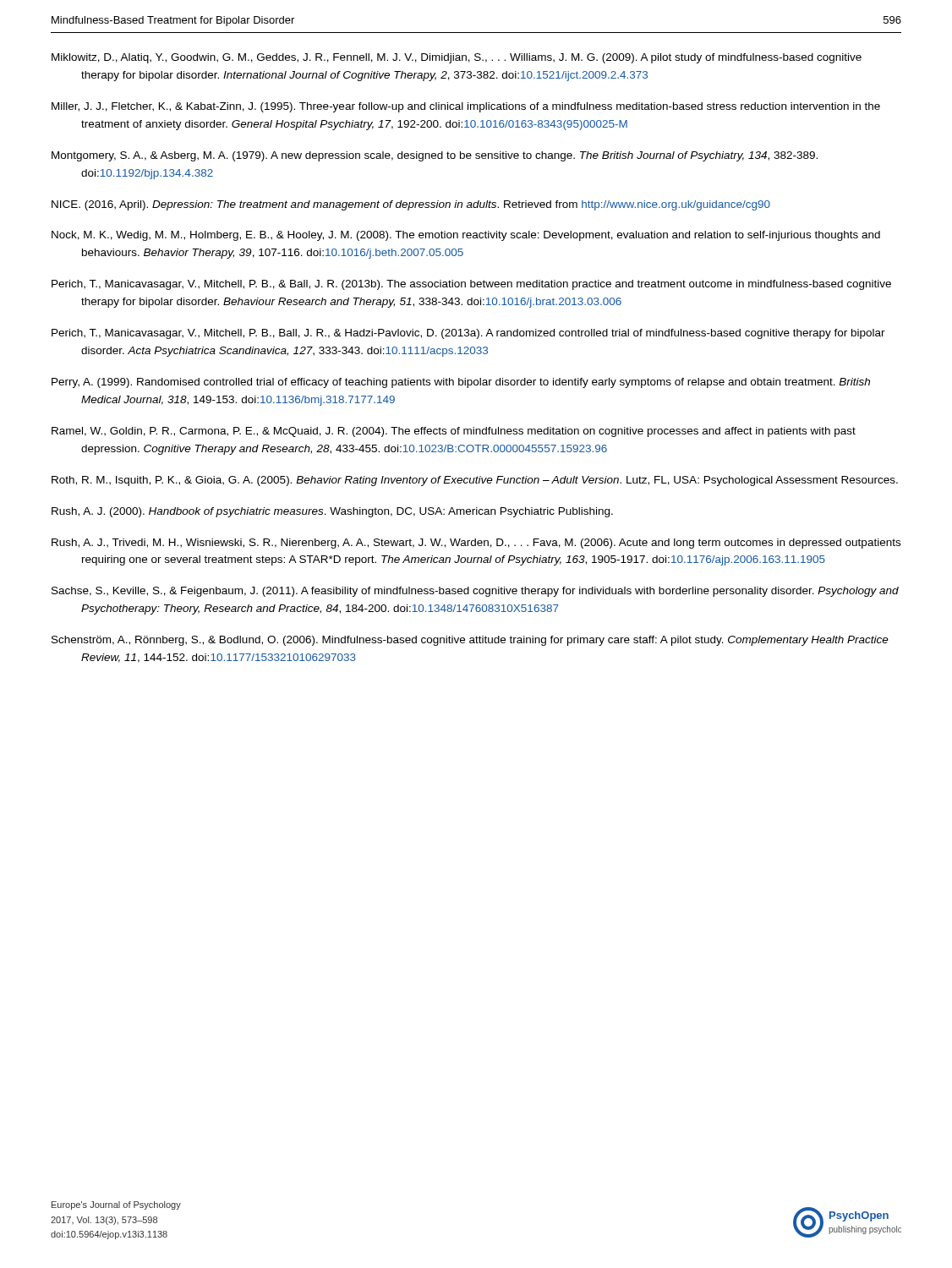Screen dimensions: 1268x952
Task: Click on the list item that says "Ramel, W., Goldin, P. R., Carmona,"
Action: 453,439
